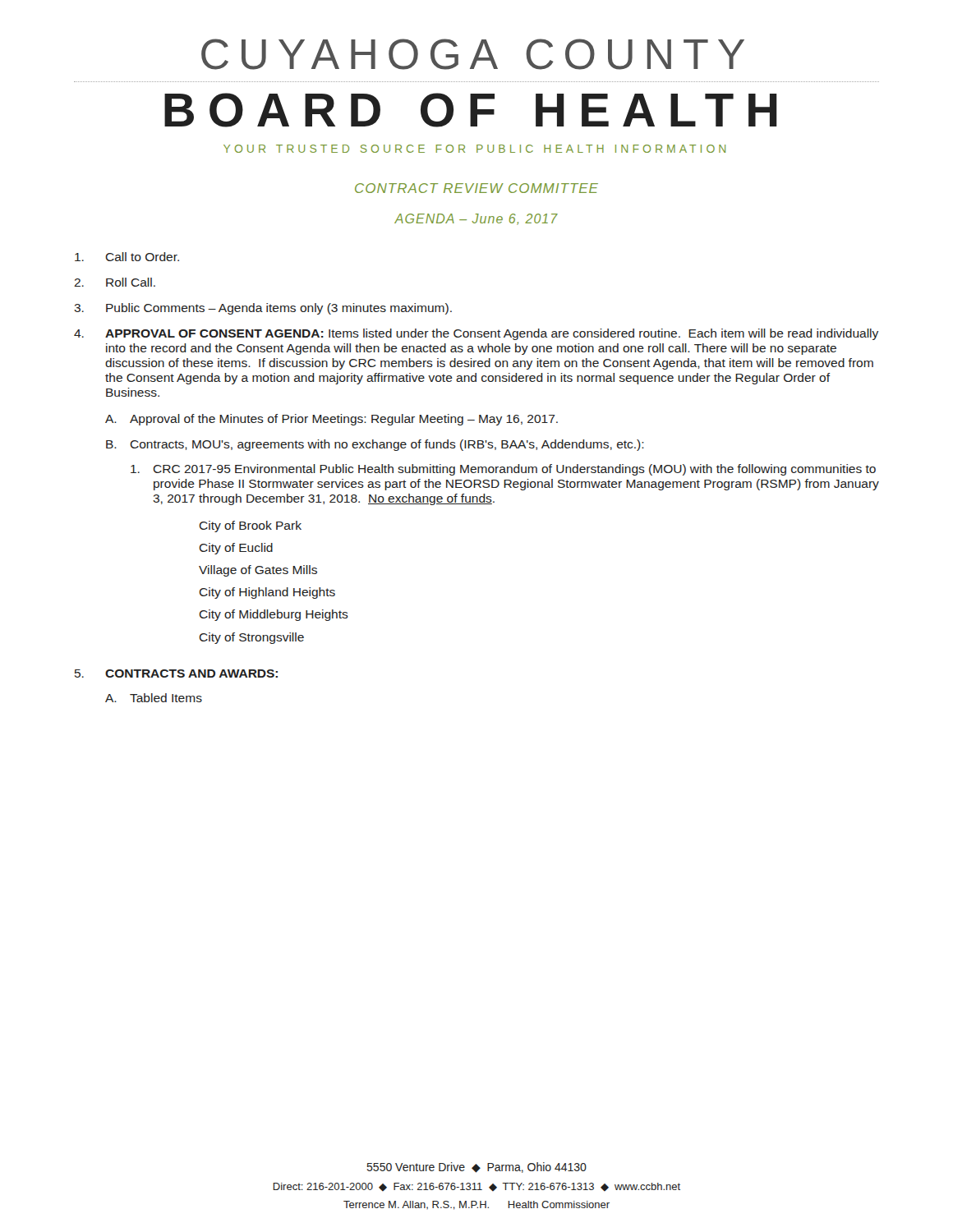Image resolution: width=953 pixels, height=1232 pixels.
Task: Find the list item that says "A. Approval of the Minutes of Prior Meetings:"
Action: (332, 419)
